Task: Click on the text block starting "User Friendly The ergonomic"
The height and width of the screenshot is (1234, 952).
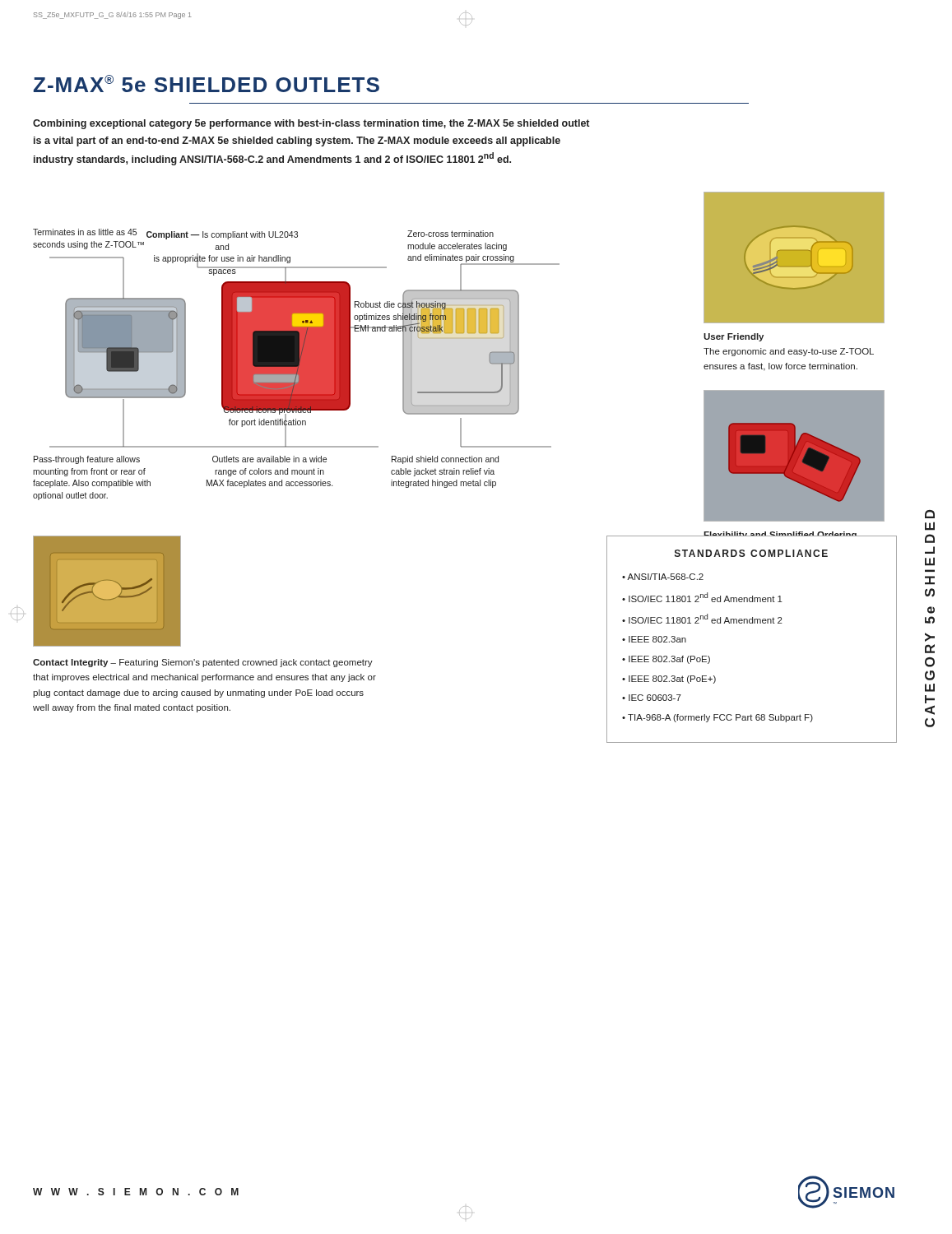Action: [x=789, y=351]
